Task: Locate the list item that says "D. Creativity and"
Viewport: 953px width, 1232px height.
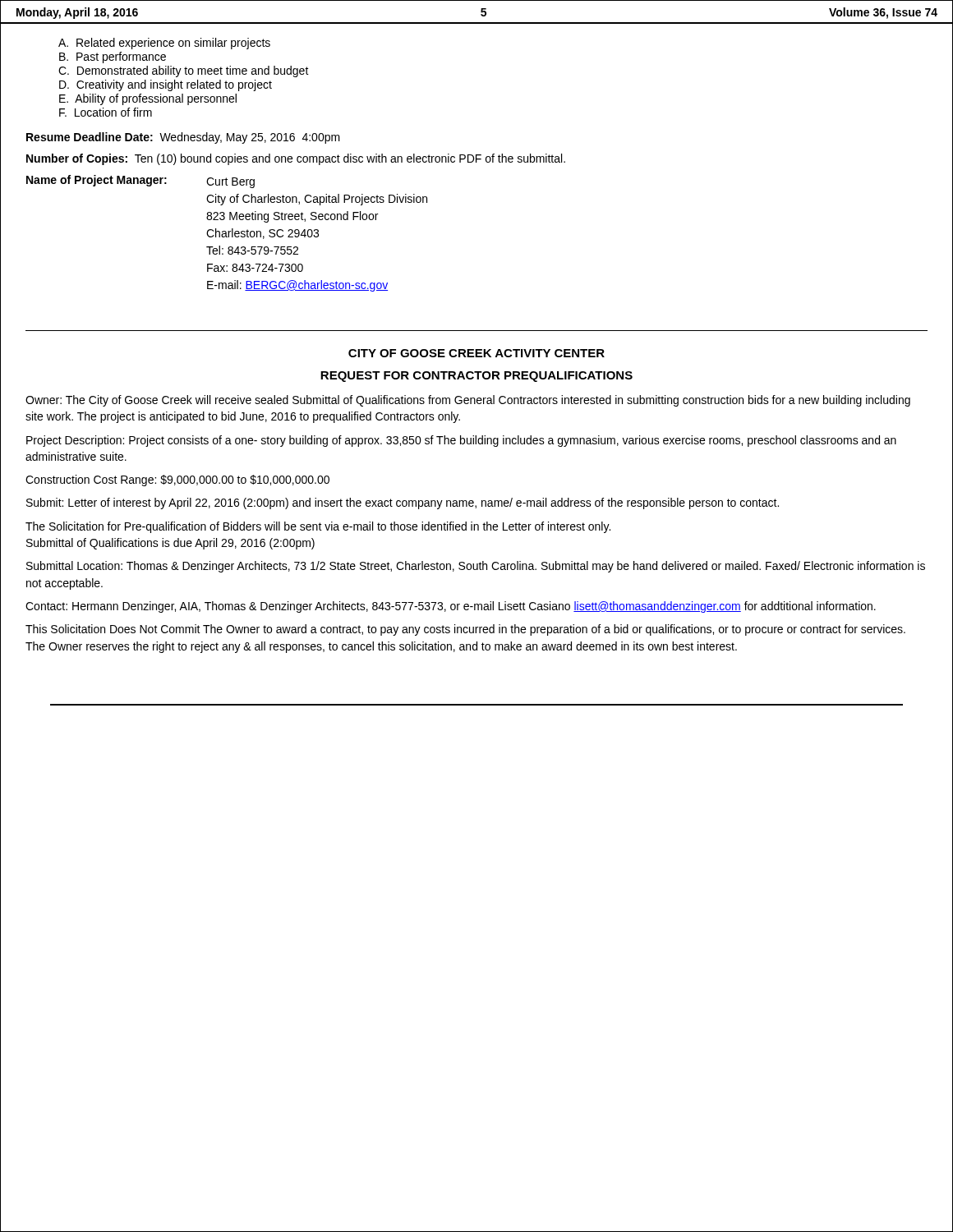Action: point(165,85)
